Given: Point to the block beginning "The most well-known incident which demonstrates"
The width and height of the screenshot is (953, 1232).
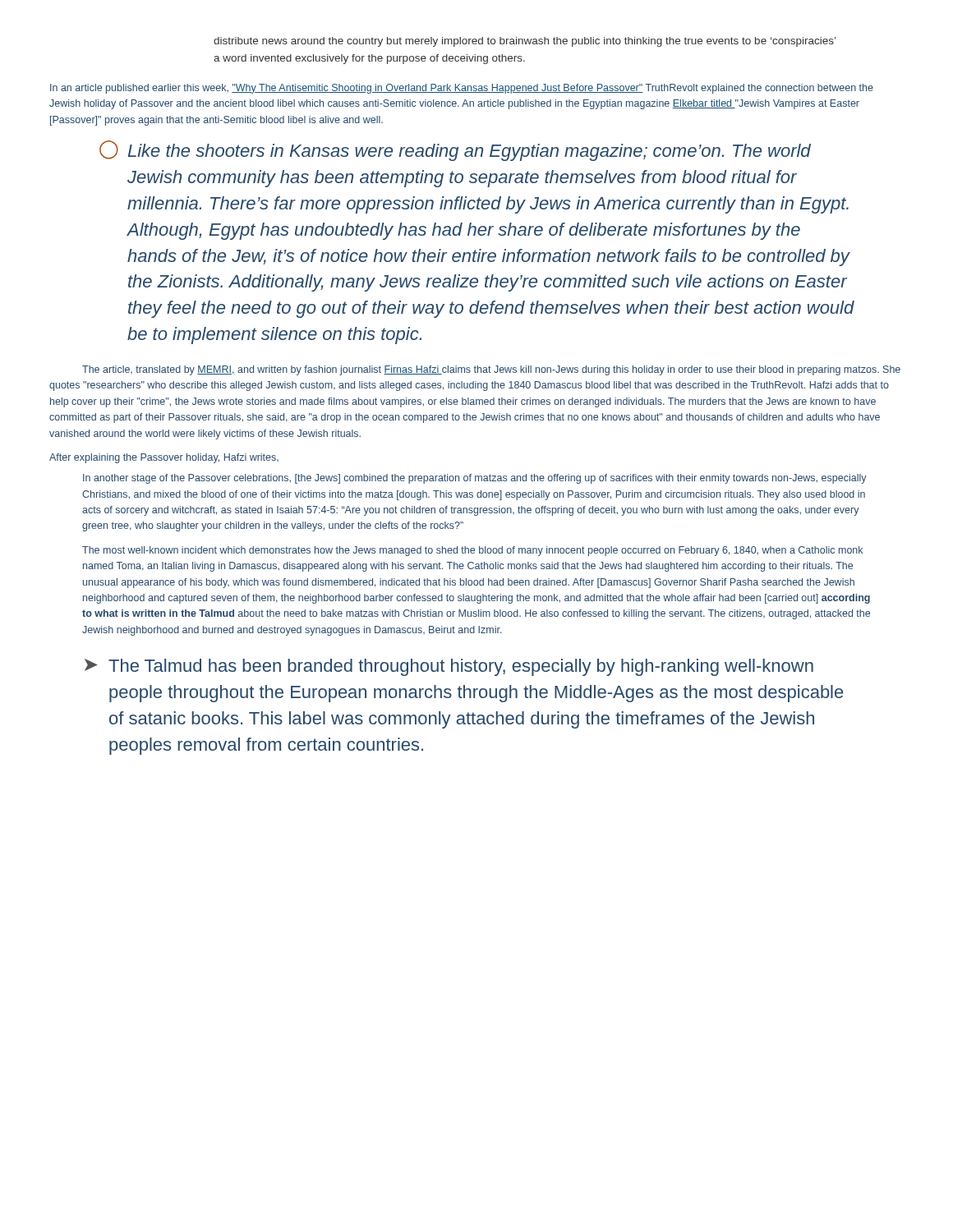Looking at the screenshot, I should (x=476, y=590).
